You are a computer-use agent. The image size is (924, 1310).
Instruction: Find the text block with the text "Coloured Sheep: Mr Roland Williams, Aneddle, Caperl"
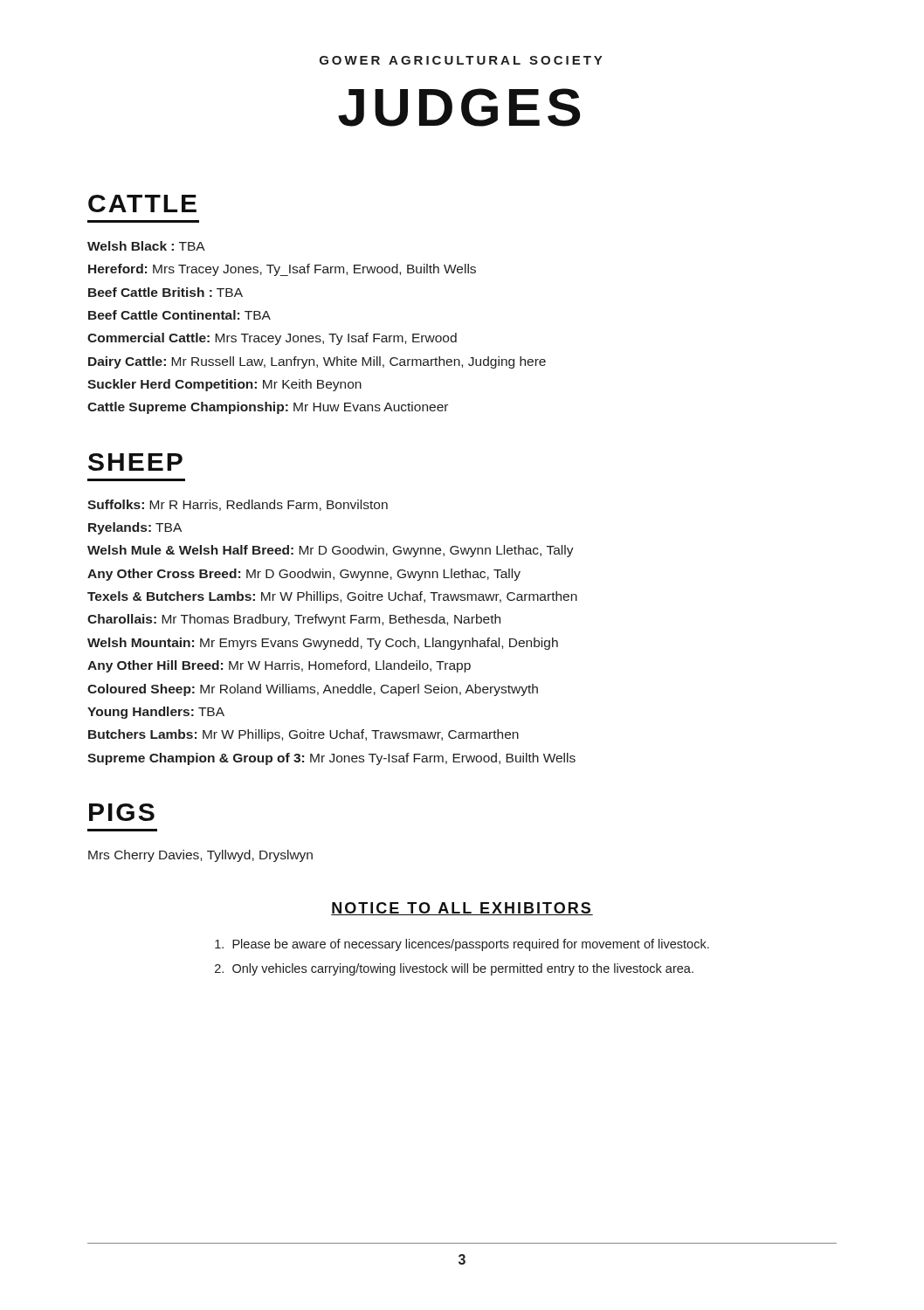pos(313,688)
